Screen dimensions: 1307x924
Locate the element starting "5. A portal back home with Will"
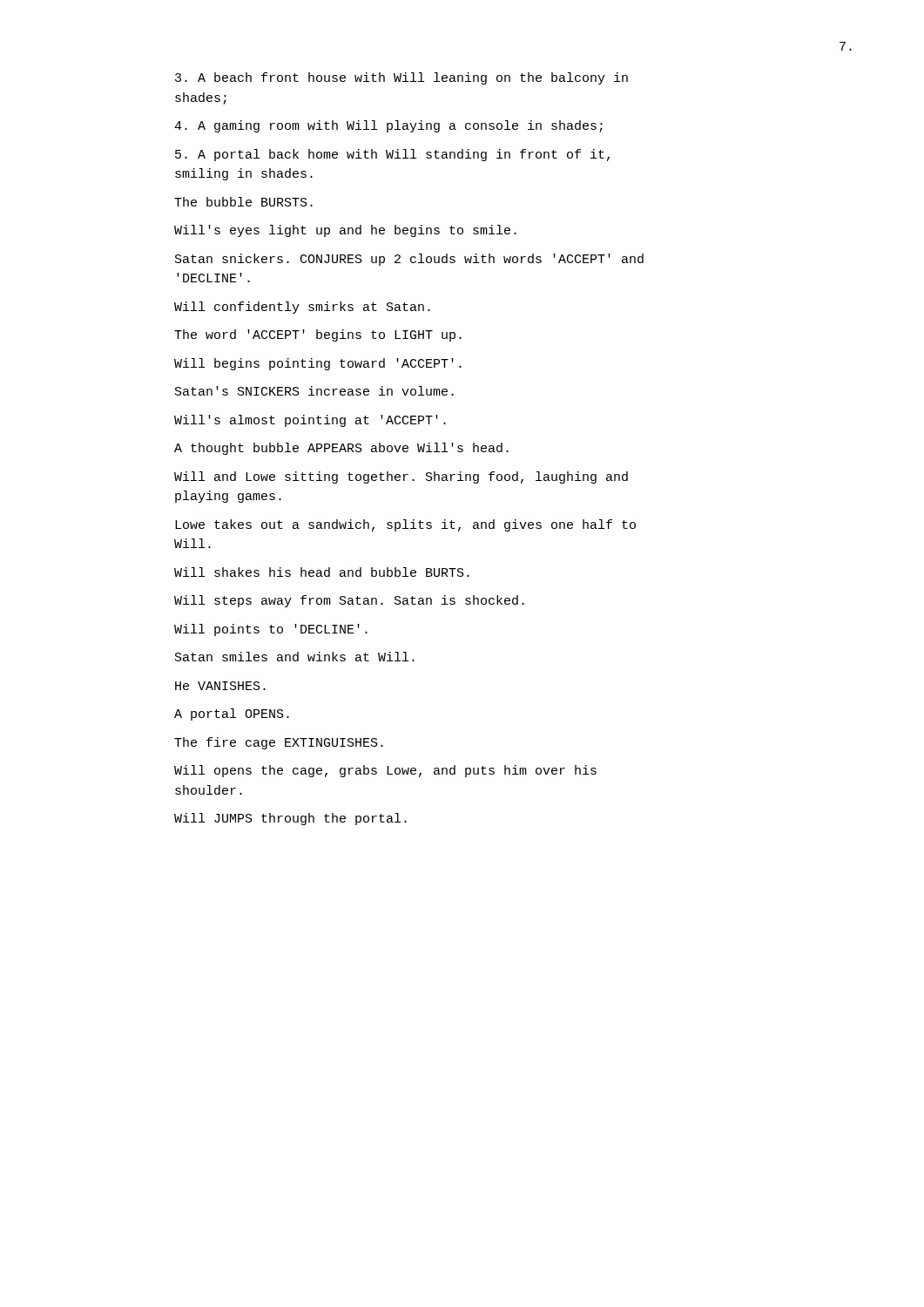click(394, 165)
